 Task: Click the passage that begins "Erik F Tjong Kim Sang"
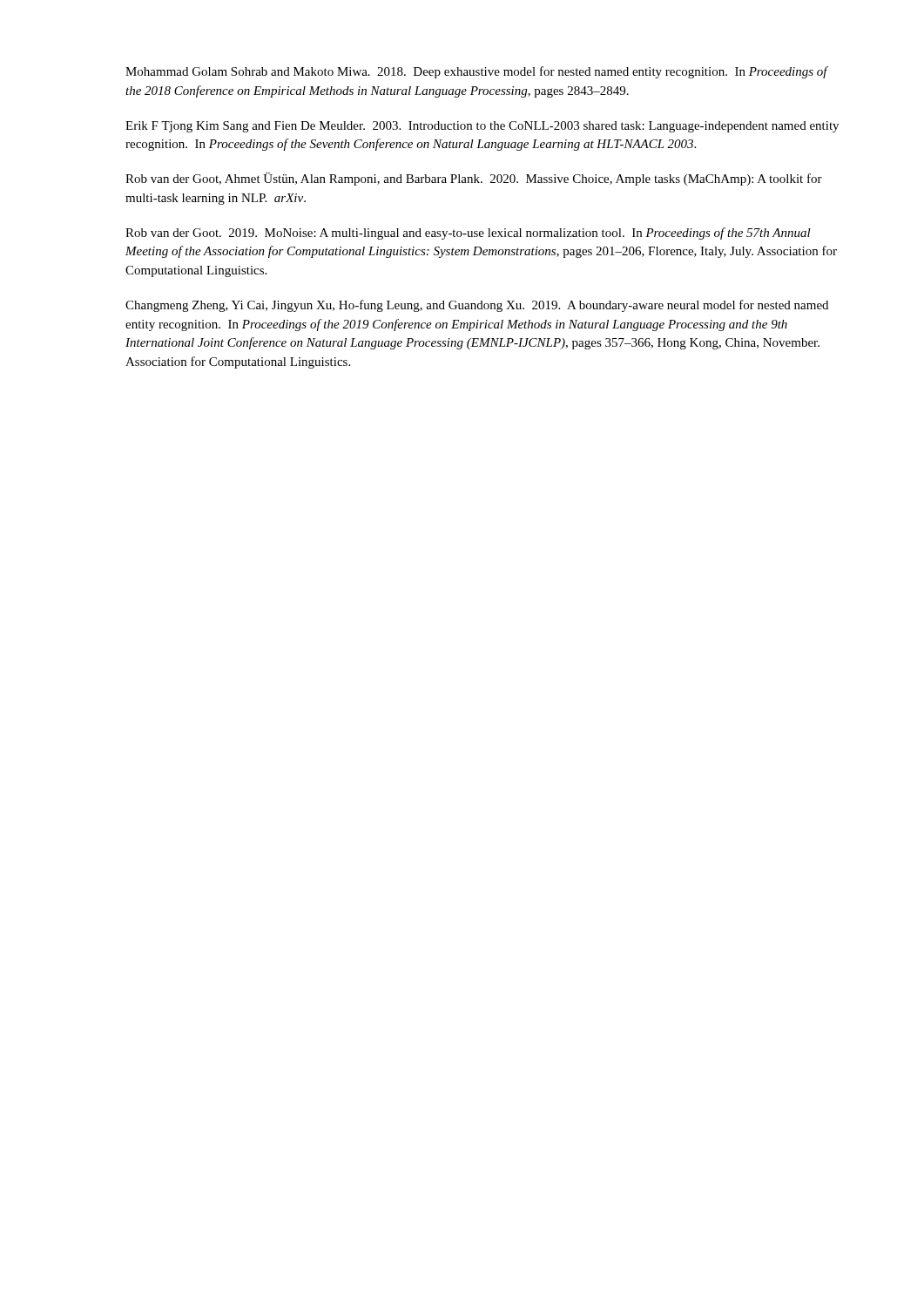[470, 135]
